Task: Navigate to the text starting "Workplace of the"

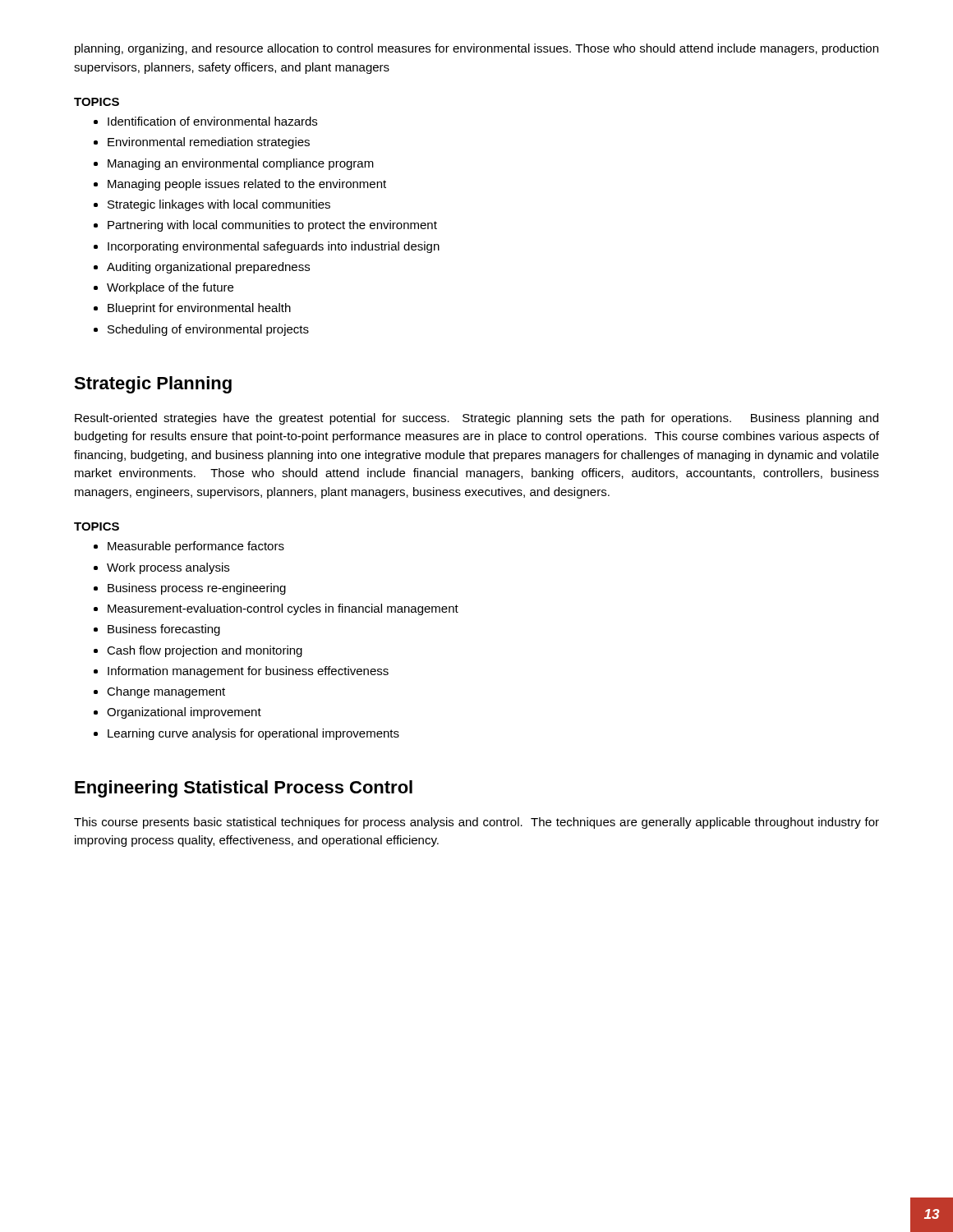Action: pos(170,288)
